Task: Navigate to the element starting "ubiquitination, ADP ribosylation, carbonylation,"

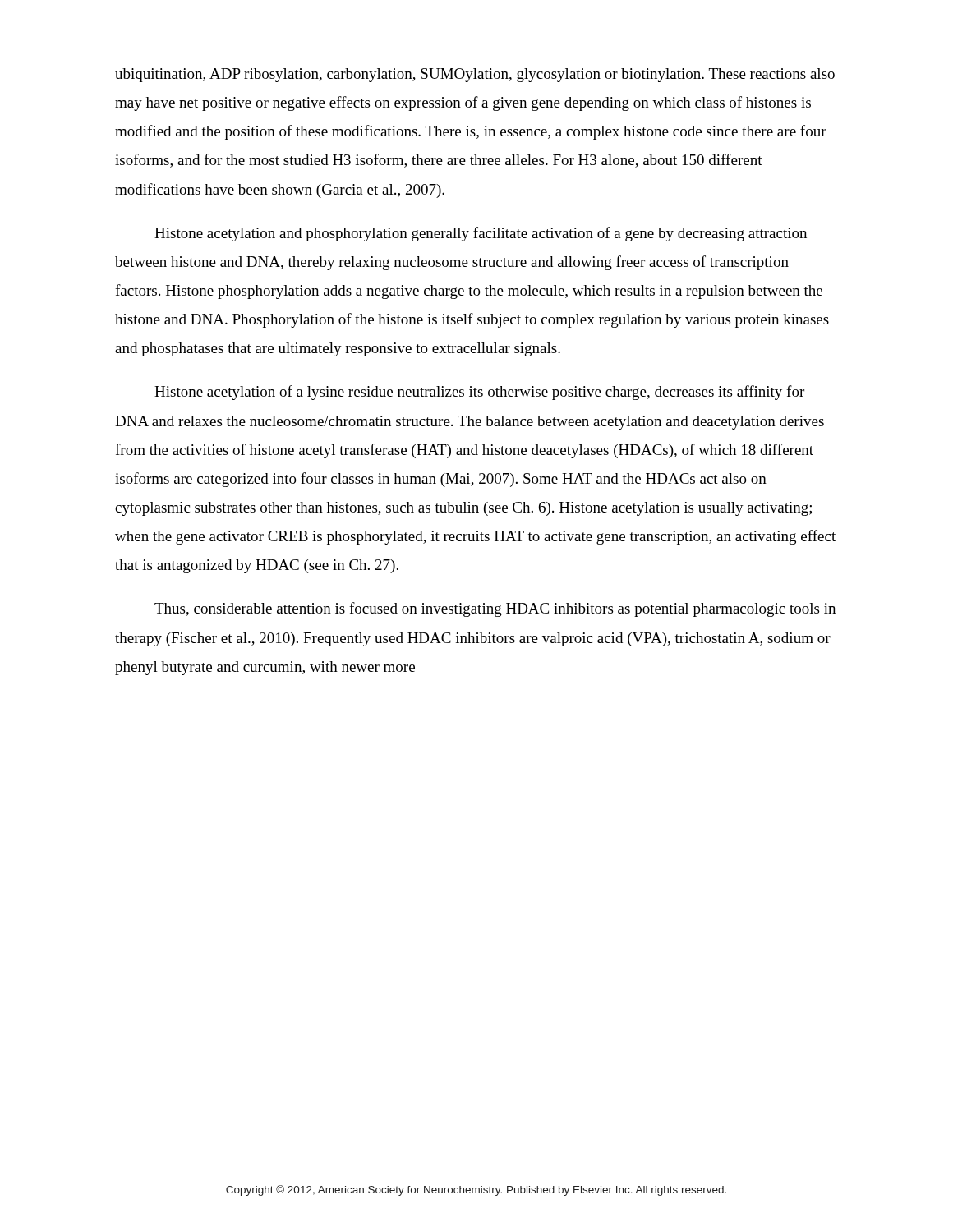Action: 476,131
